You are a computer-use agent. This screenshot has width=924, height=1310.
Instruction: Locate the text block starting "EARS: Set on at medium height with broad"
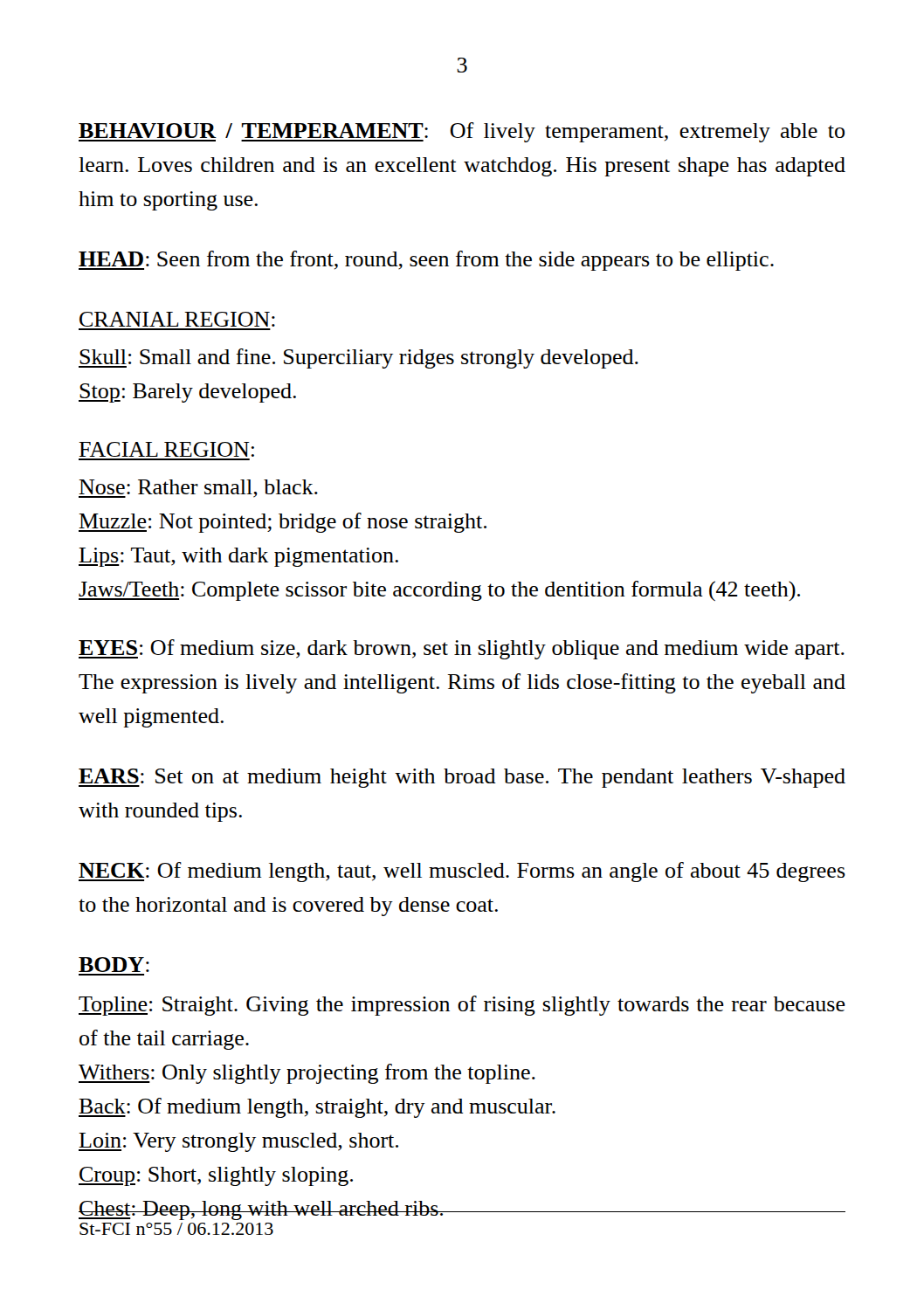[462, 793]
